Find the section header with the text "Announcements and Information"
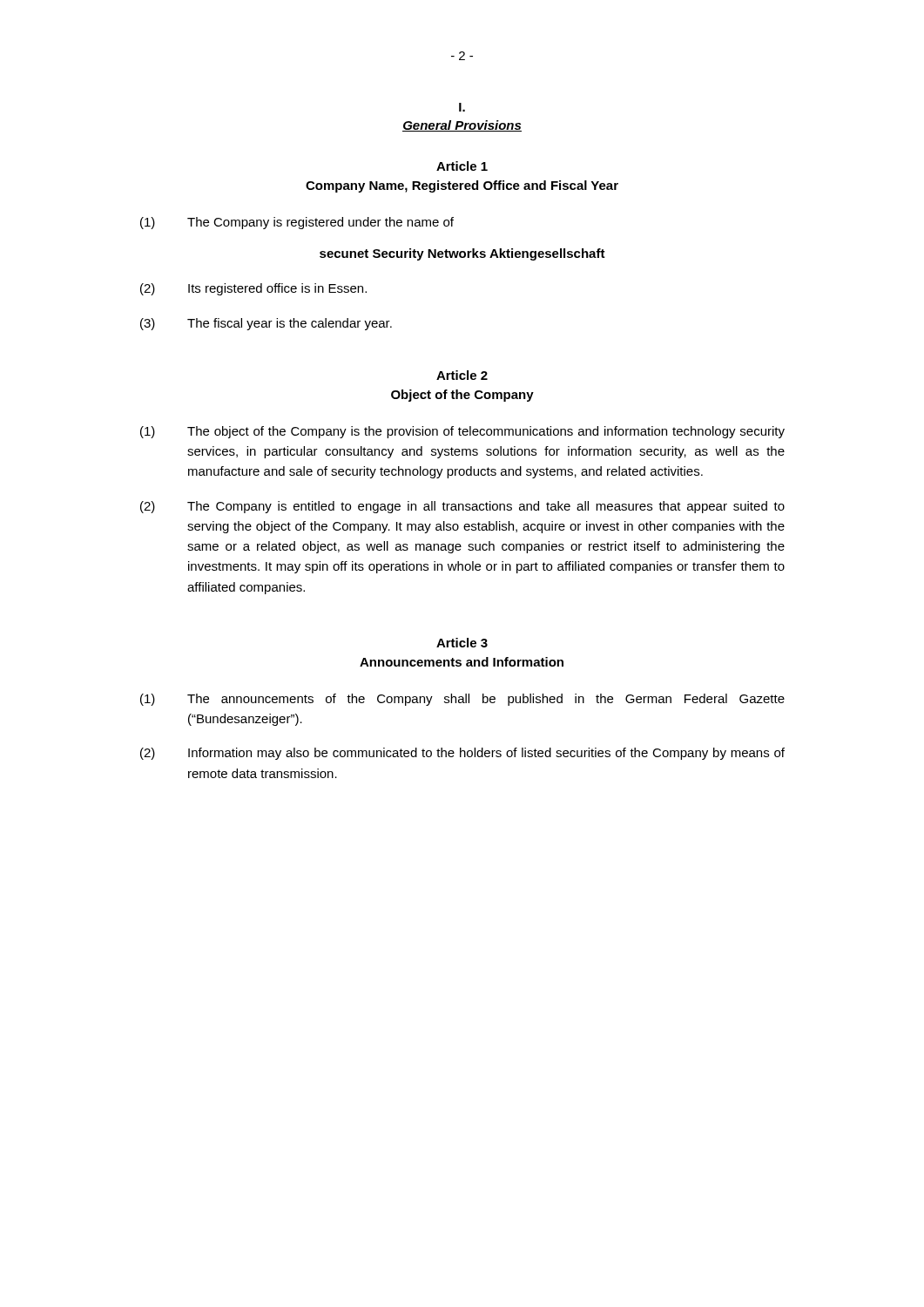Screen dimensions: 1307x924 tap(462, 662)
